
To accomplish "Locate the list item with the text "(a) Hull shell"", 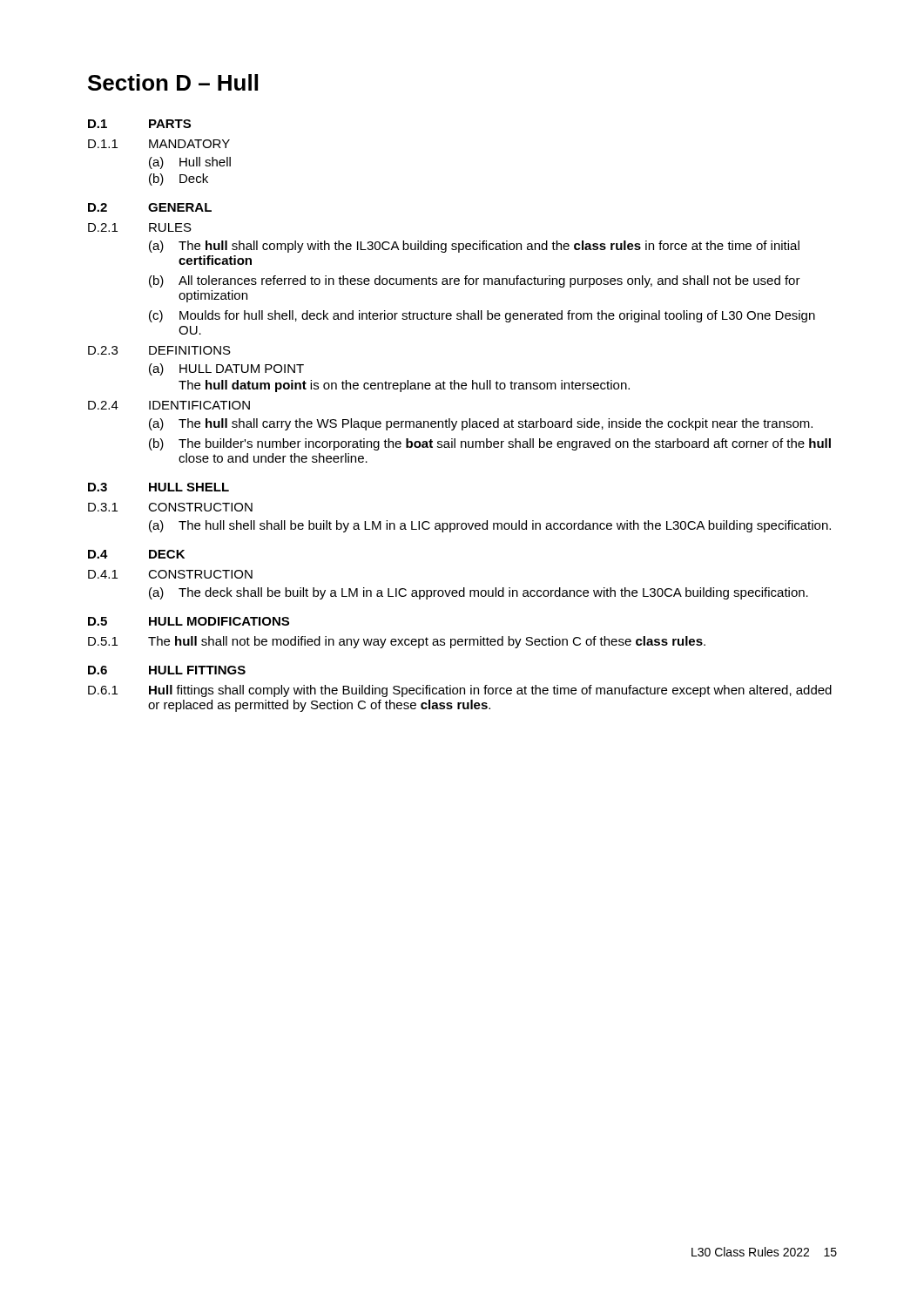I will coord(190,162).
